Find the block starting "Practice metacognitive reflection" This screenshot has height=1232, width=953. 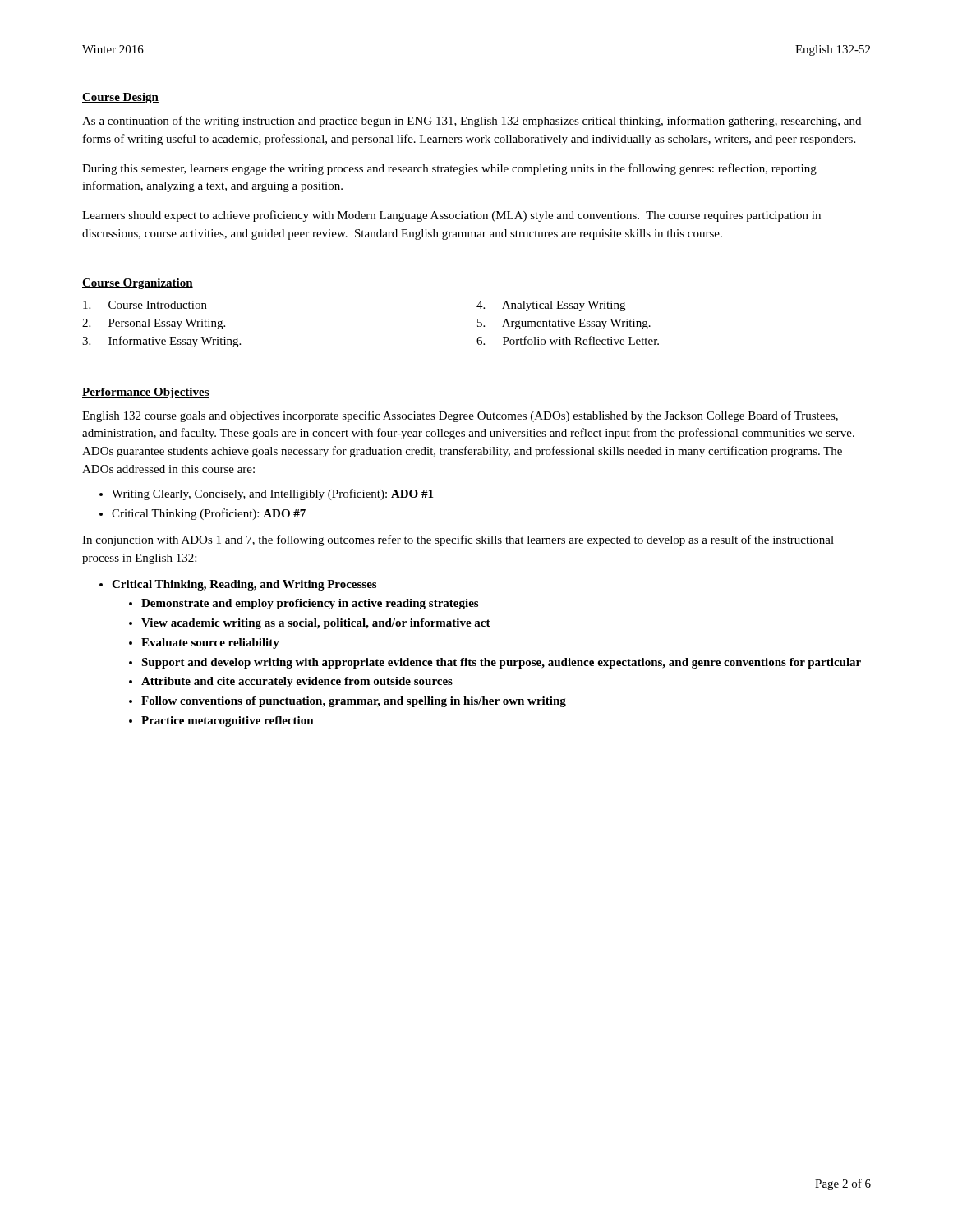click(x=227, y=720)
